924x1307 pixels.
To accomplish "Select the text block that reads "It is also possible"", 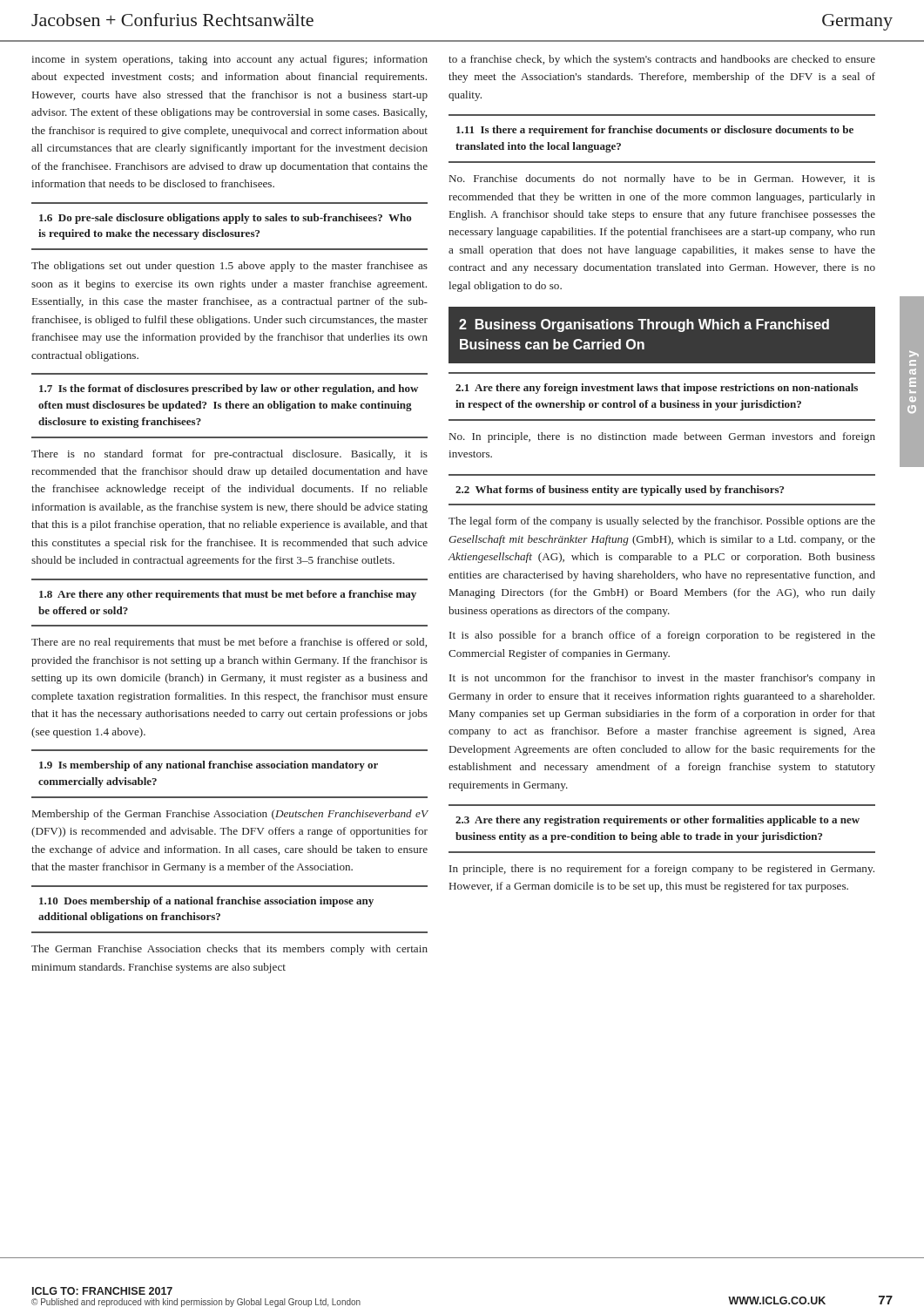I will click(662, 644).
